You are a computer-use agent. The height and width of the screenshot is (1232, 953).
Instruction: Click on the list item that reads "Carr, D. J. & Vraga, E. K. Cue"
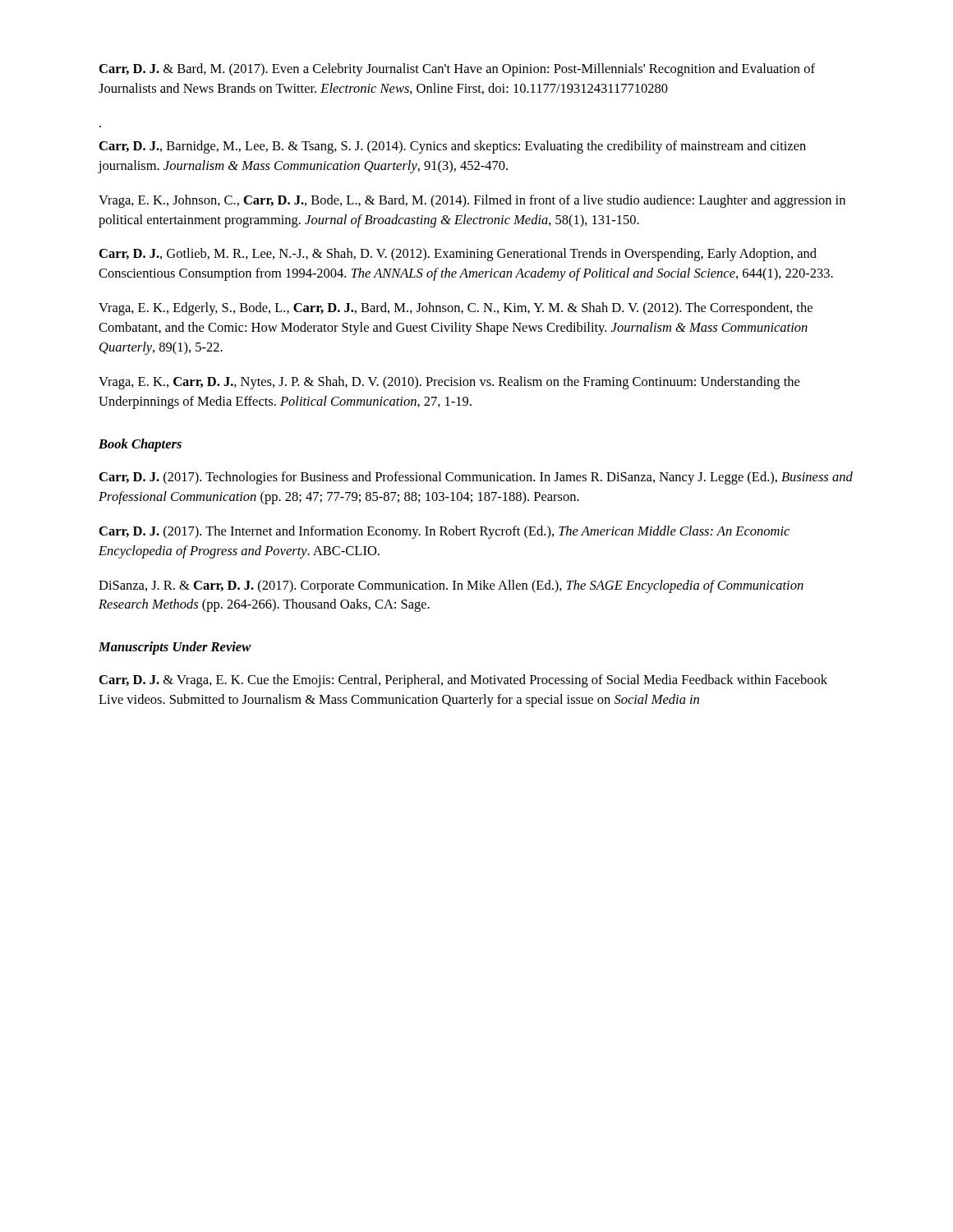(x=463, y=690)
